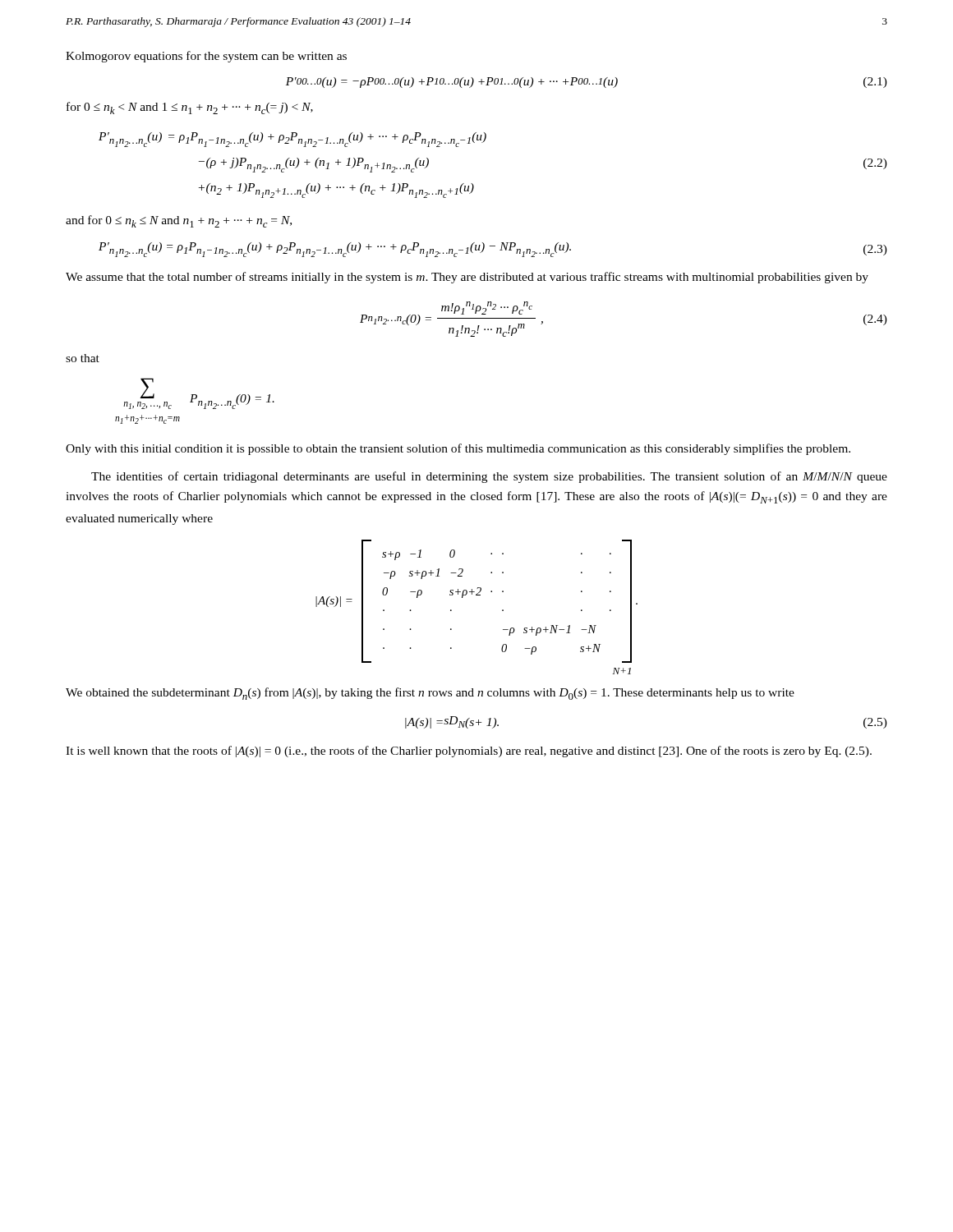This screenshot has height=1232, width=953.
Task: Point to "|A(s)| = sDN(s + 1). (2.5)"
Action: tap(476, 722)
